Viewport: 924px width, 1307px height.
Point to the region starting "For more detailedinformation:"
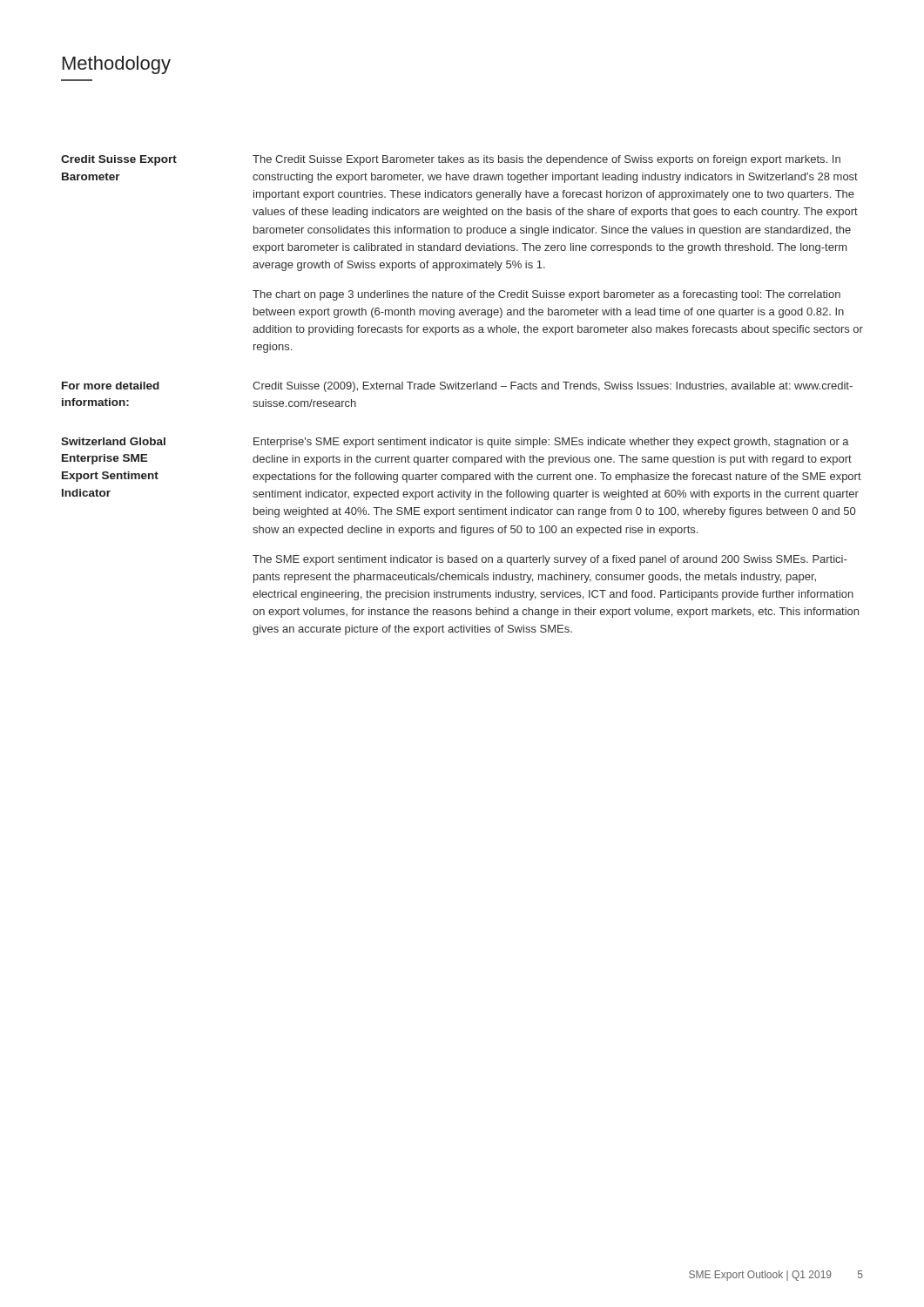110,394
